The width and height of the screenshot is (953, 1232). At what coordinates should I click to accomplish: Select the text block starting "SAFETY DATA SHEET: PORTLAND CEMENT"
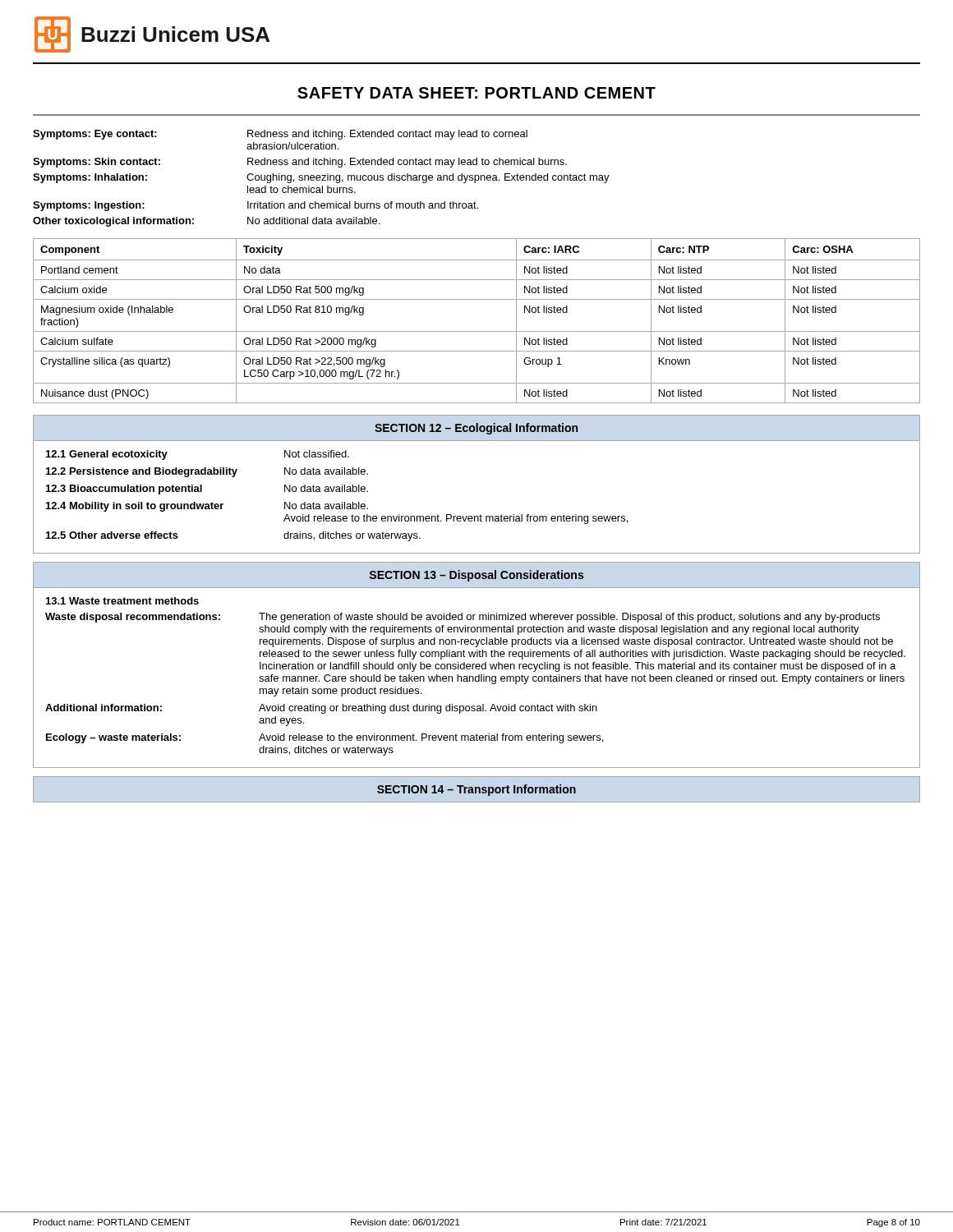476,93
